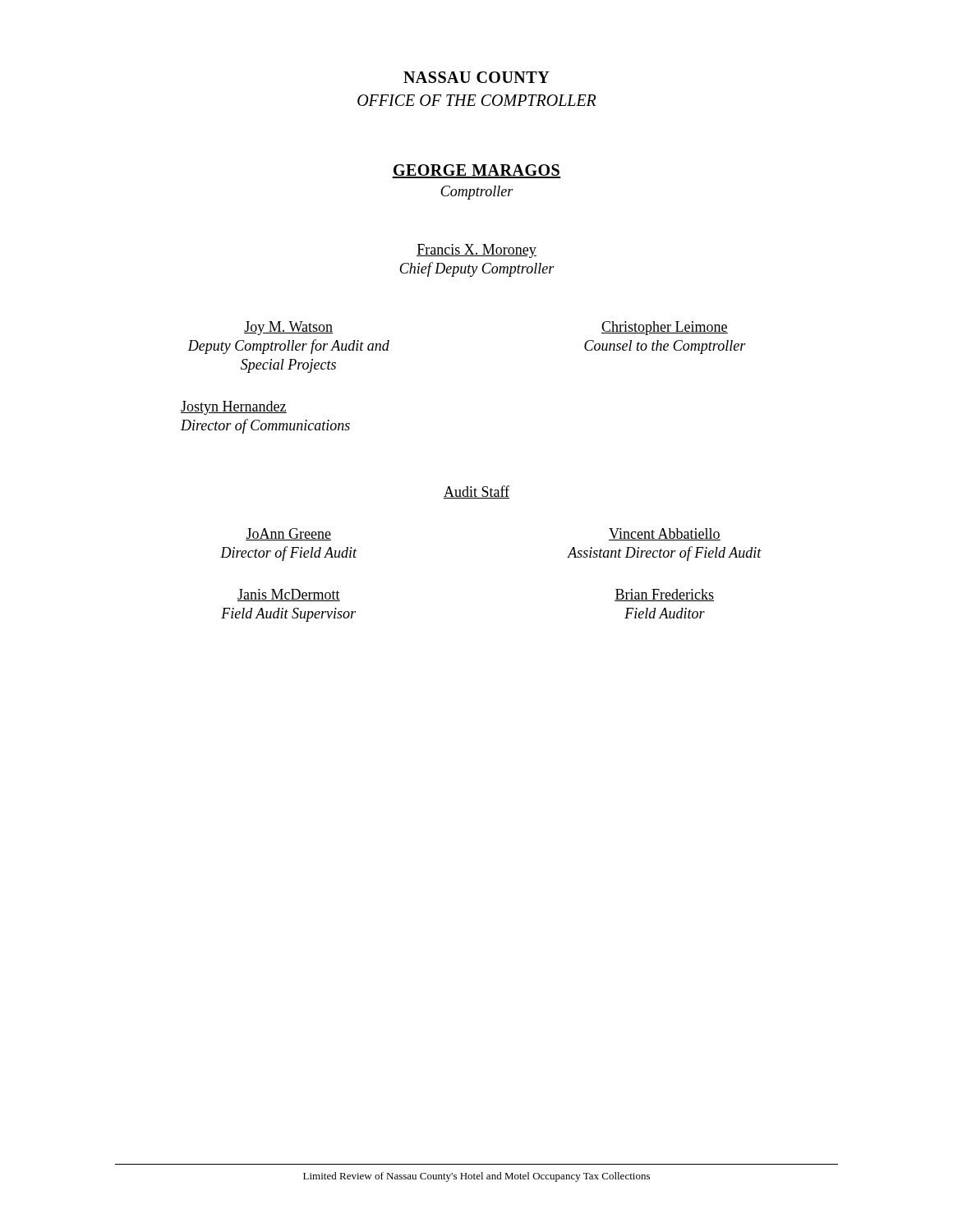Navigate to the text block starting "Janis McDermott Field Audit Supervisor"
The width and height of the screenshot is (953, 1232).
(289, 604)
